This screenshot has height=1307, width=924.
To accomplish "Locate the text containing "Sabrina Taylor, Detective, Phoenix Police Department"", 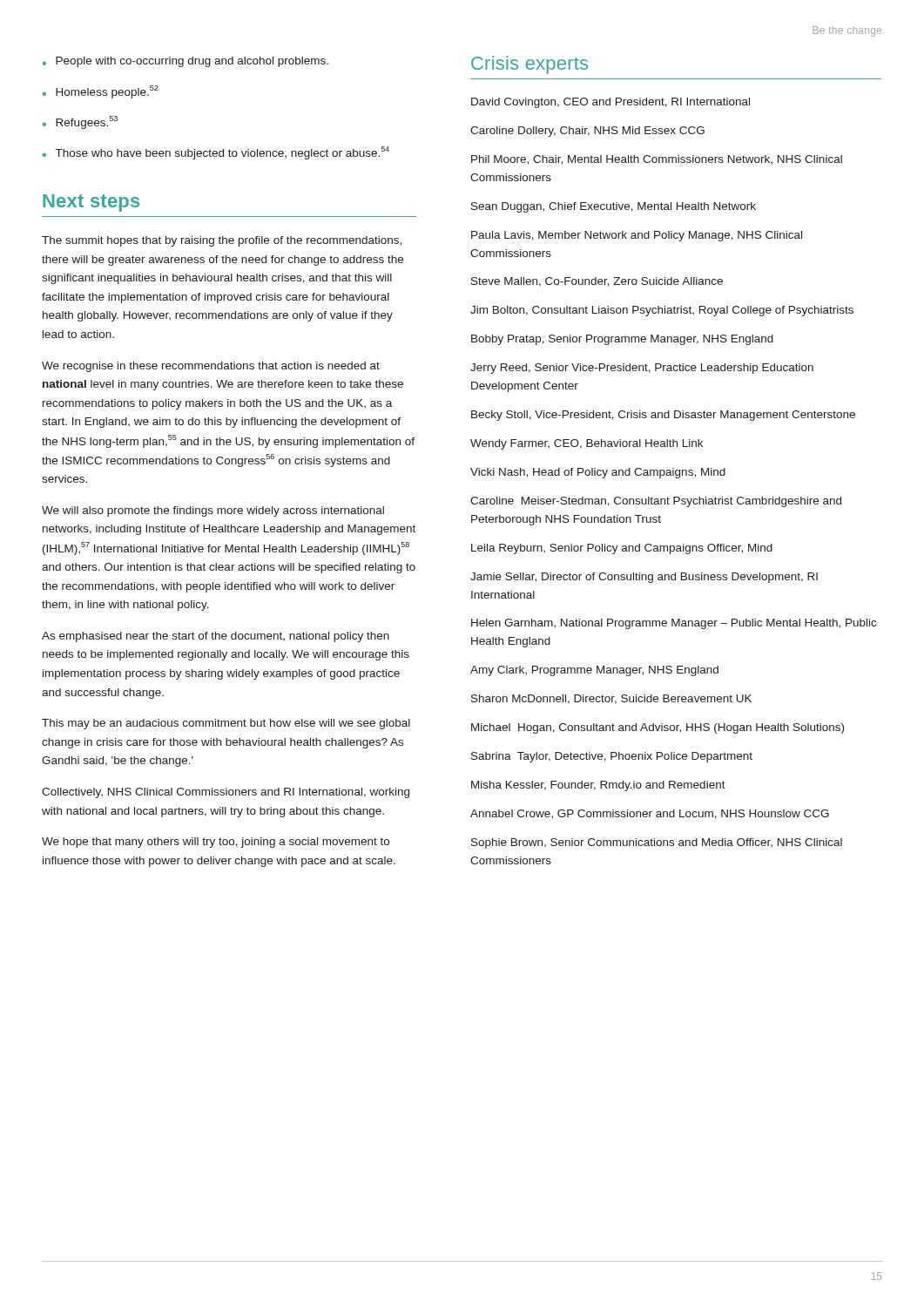I will tap(611, 756).
